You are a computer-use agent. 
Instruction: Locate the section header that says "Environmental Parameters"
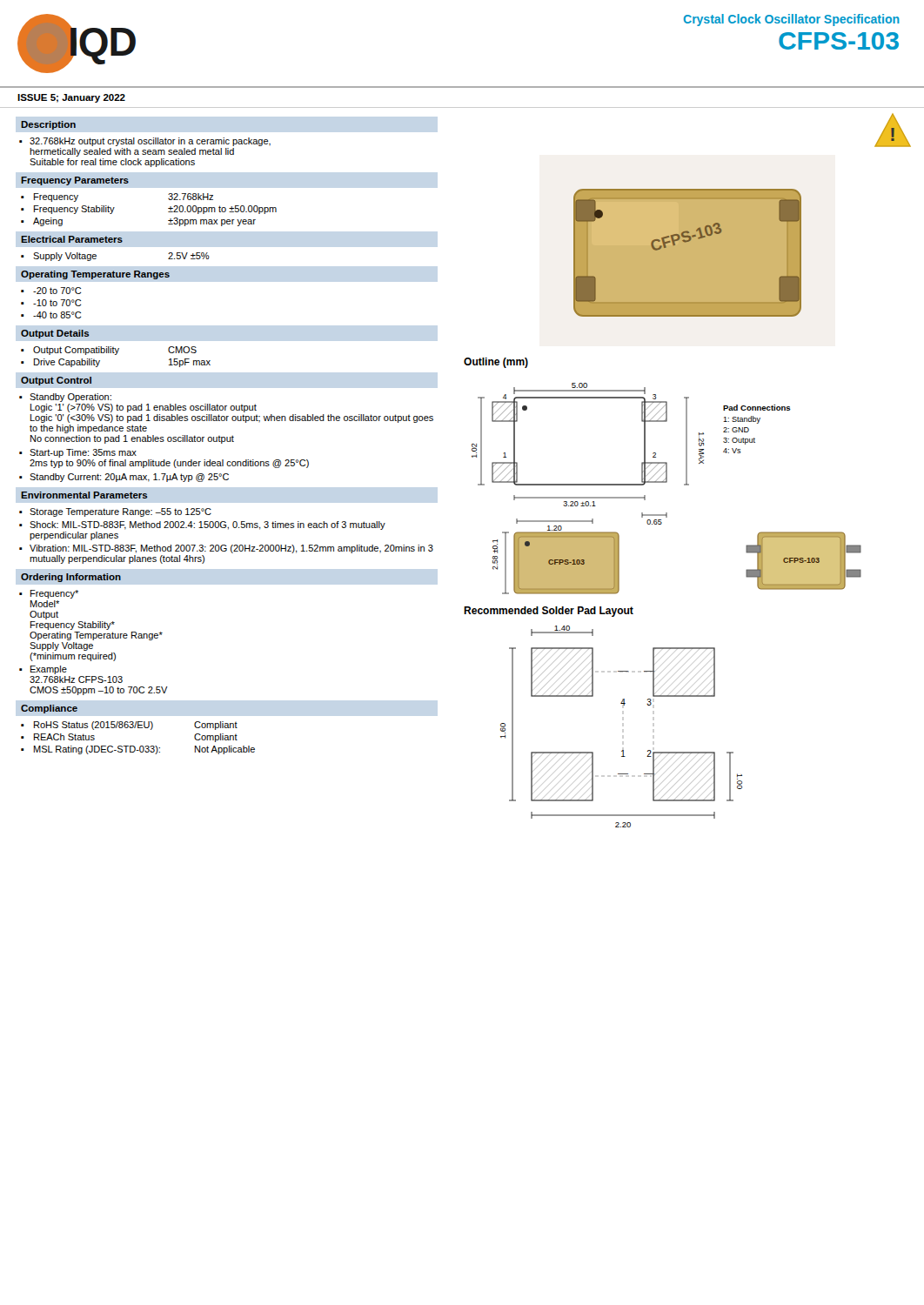point(84,495)
